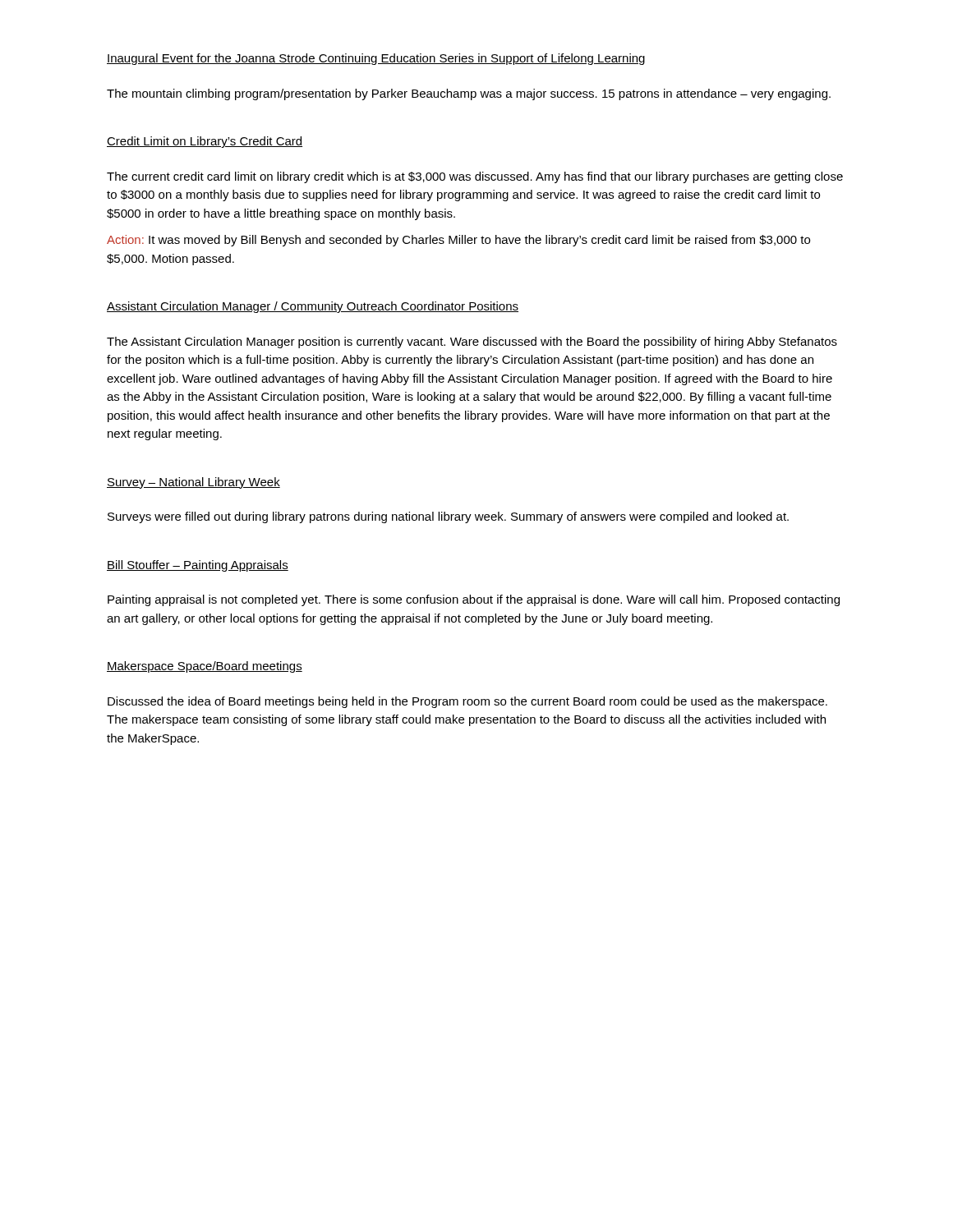Point to the text starting "Credit Limit on"
Screen dimensions: 1232x953
(x=205, y=141)
